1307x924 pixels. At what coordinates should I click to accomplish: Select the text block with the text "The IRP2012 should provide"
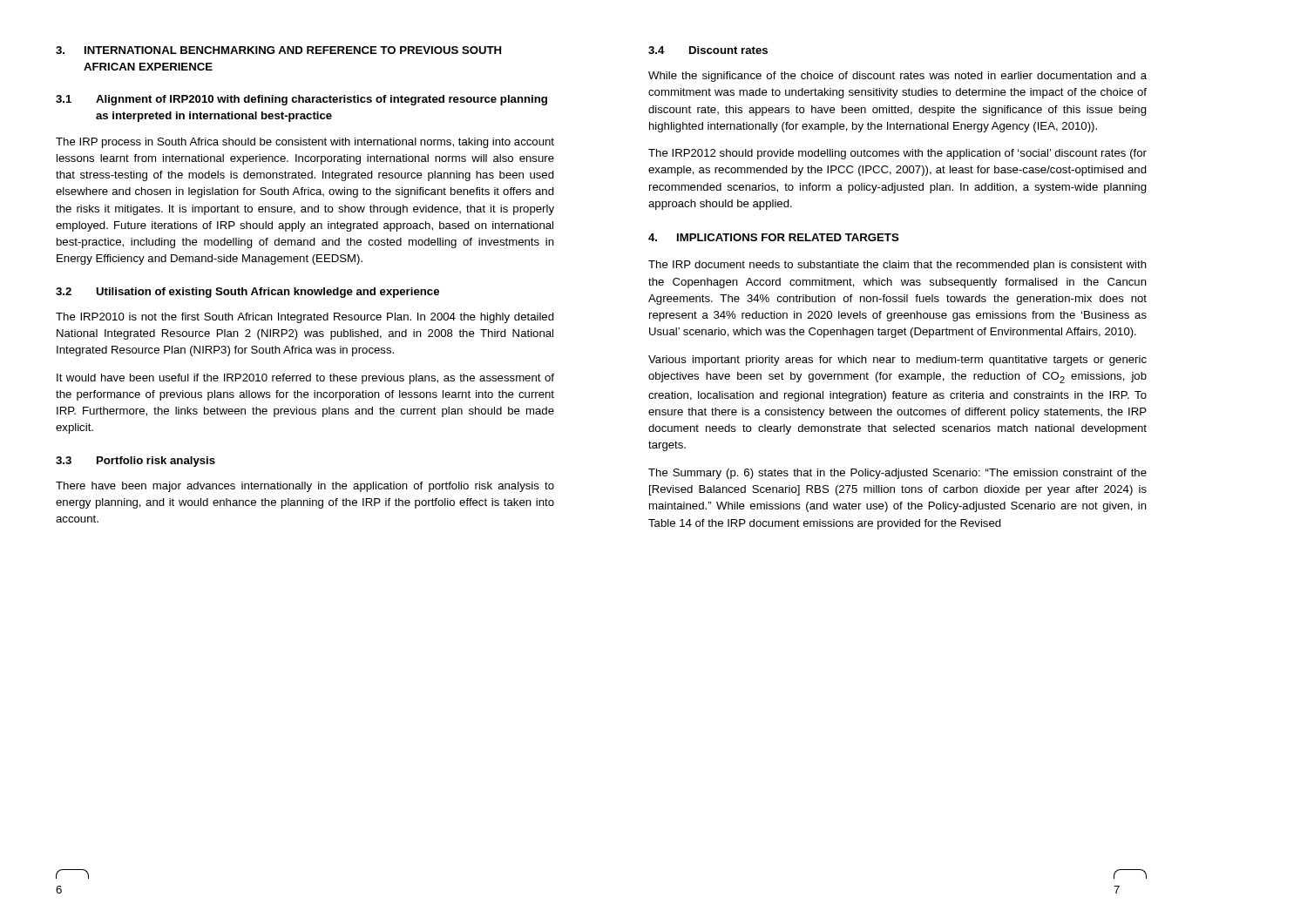tap(897, 178)
